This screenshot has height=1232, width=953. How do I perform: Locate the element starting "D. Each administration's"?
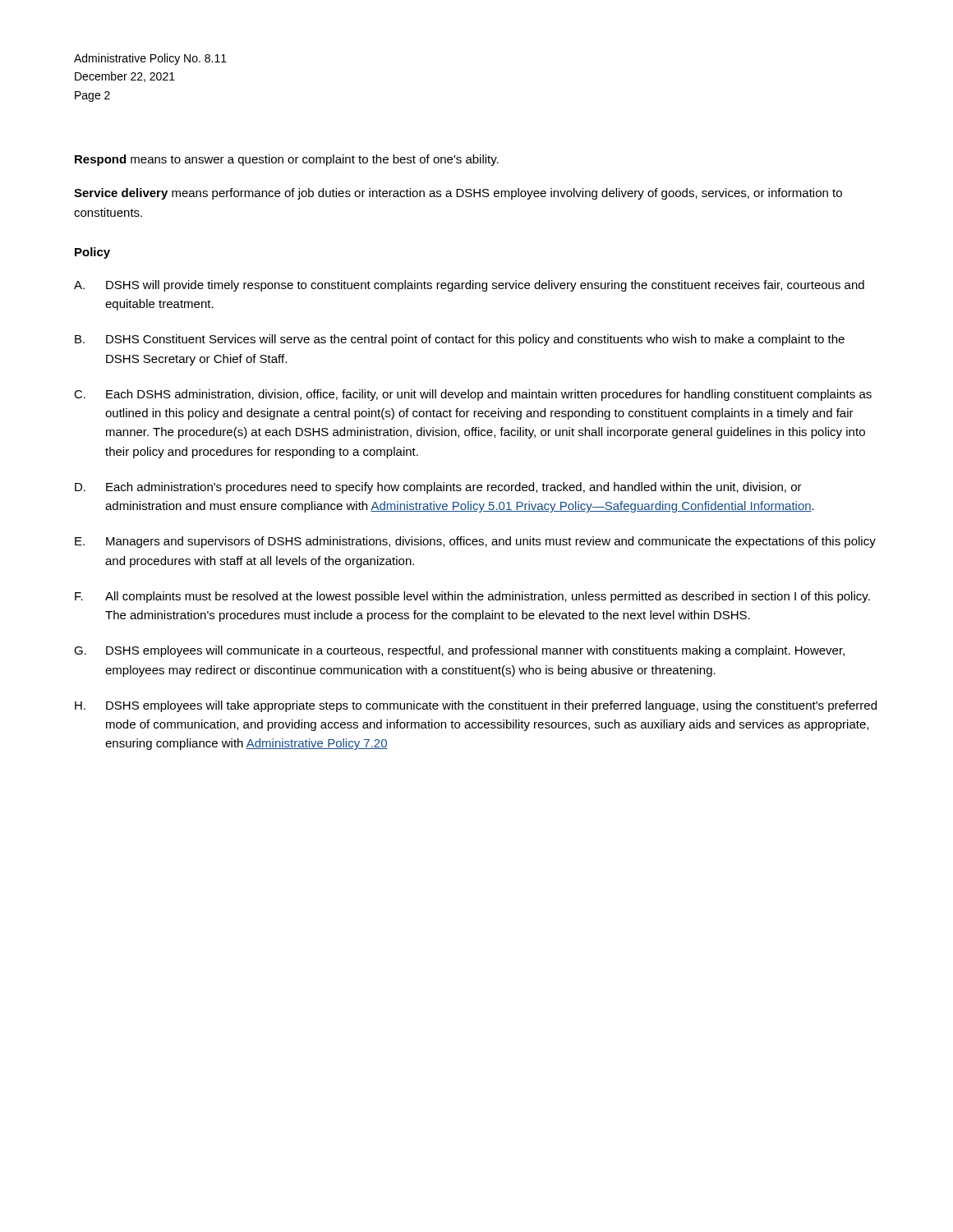click(x=476, y=496)
